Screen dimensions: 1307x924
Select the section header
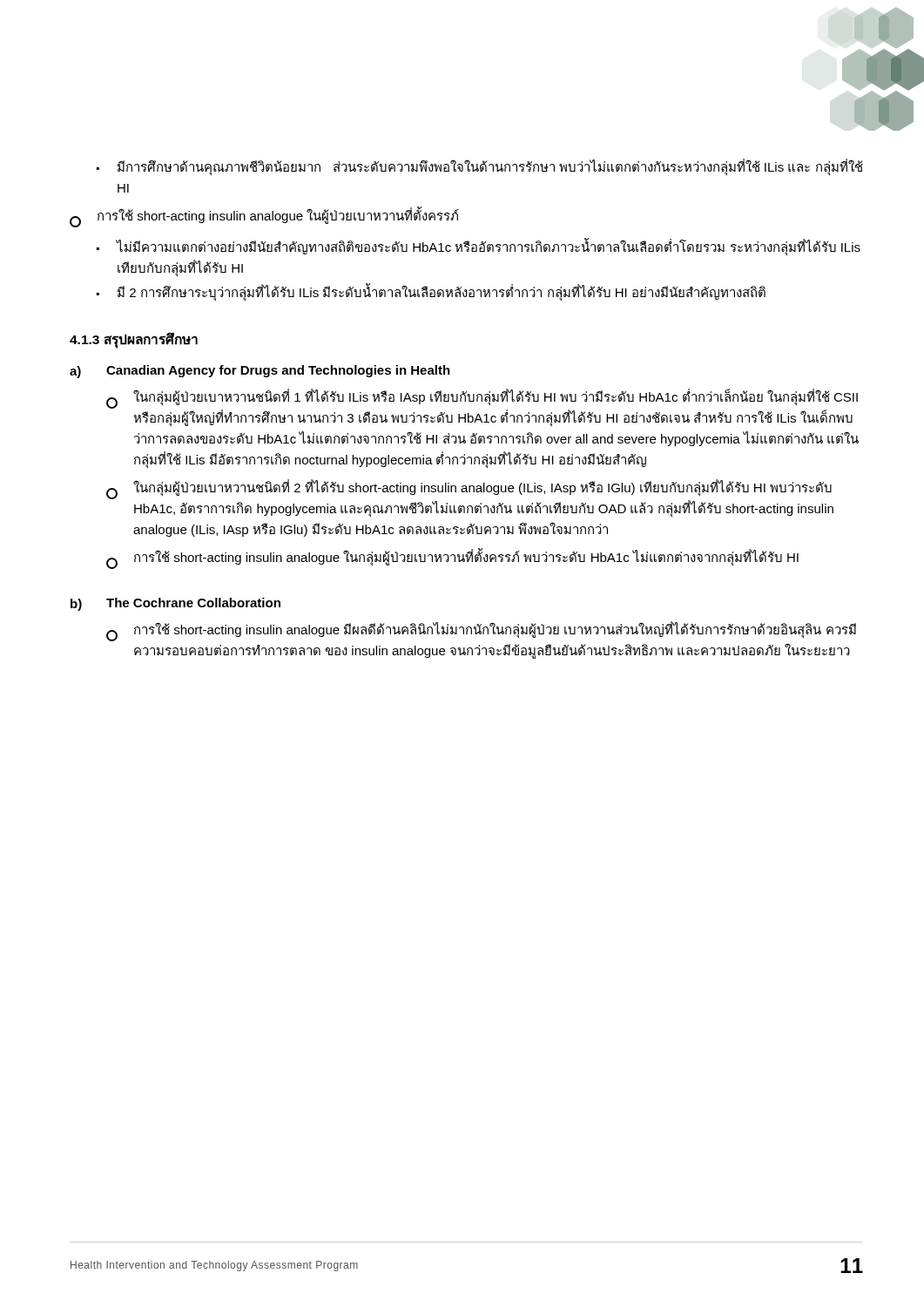click(x=134, y=339)
